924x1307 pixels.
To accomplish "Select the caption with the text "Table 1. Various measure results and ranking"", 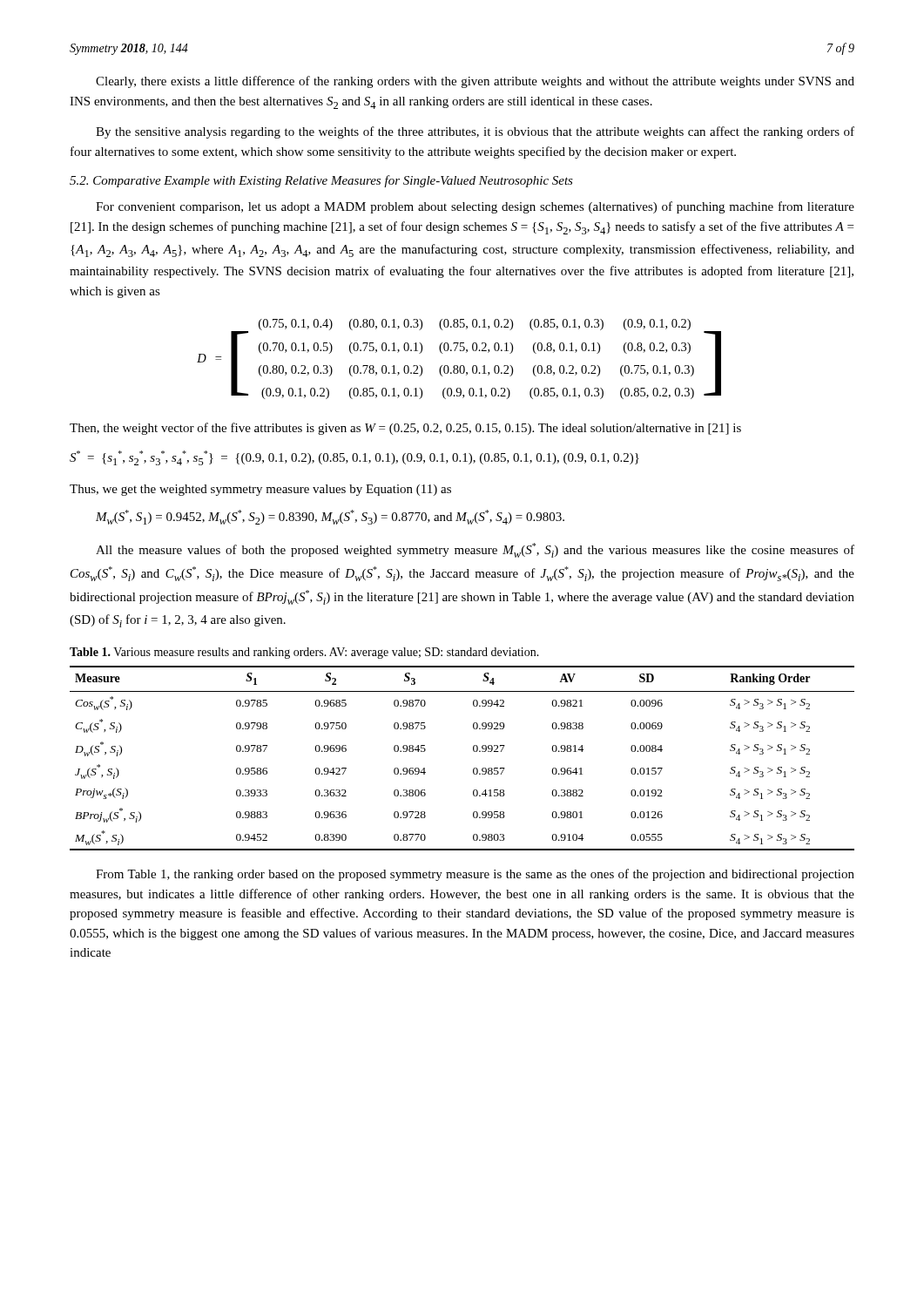I will coord(304,652).
